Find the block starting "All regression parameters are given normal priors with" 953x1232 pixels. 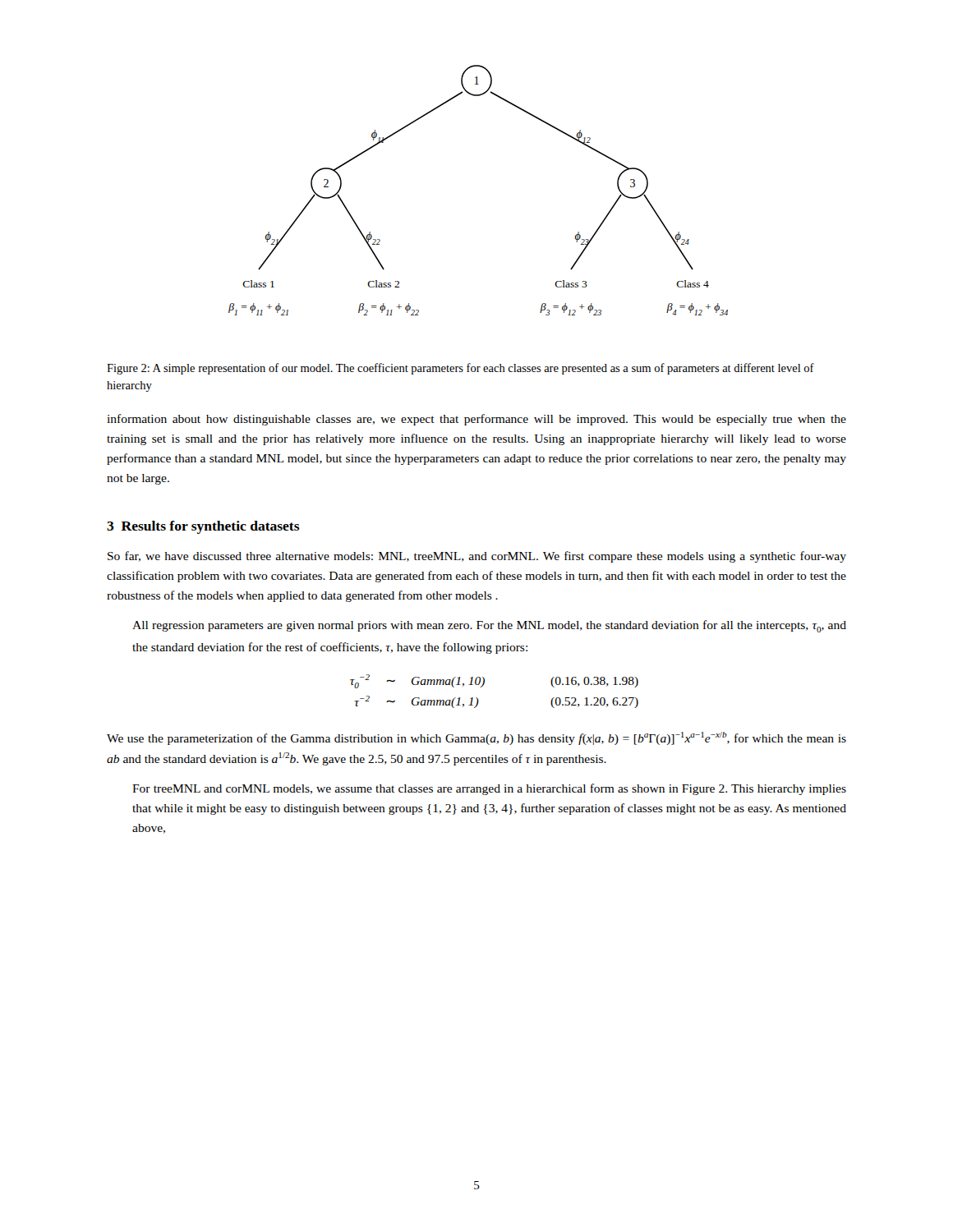tap(489, 636)
